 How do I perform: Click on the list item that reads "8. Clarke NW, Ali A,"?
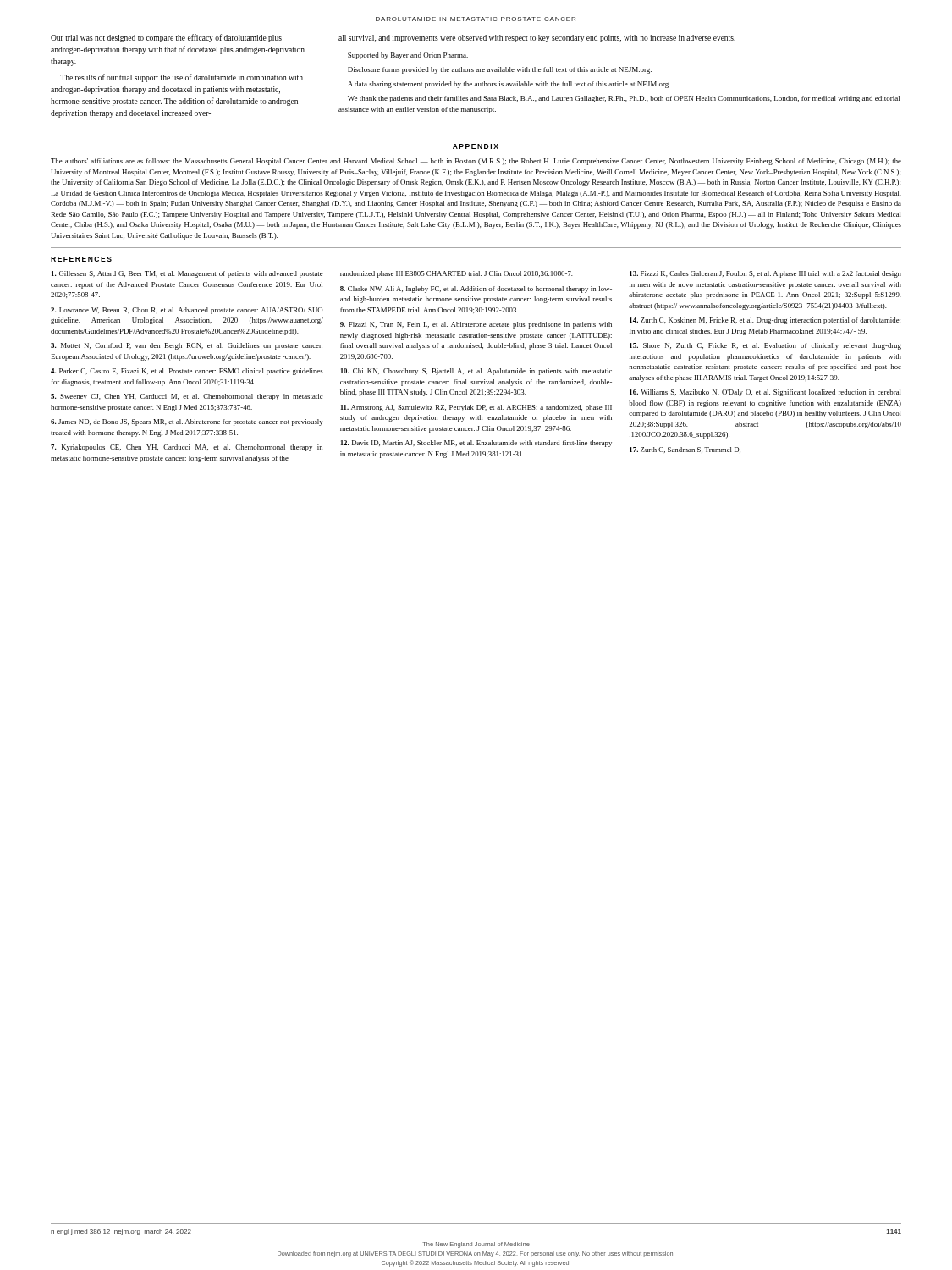pyautogui.click(x=476, y=299)
